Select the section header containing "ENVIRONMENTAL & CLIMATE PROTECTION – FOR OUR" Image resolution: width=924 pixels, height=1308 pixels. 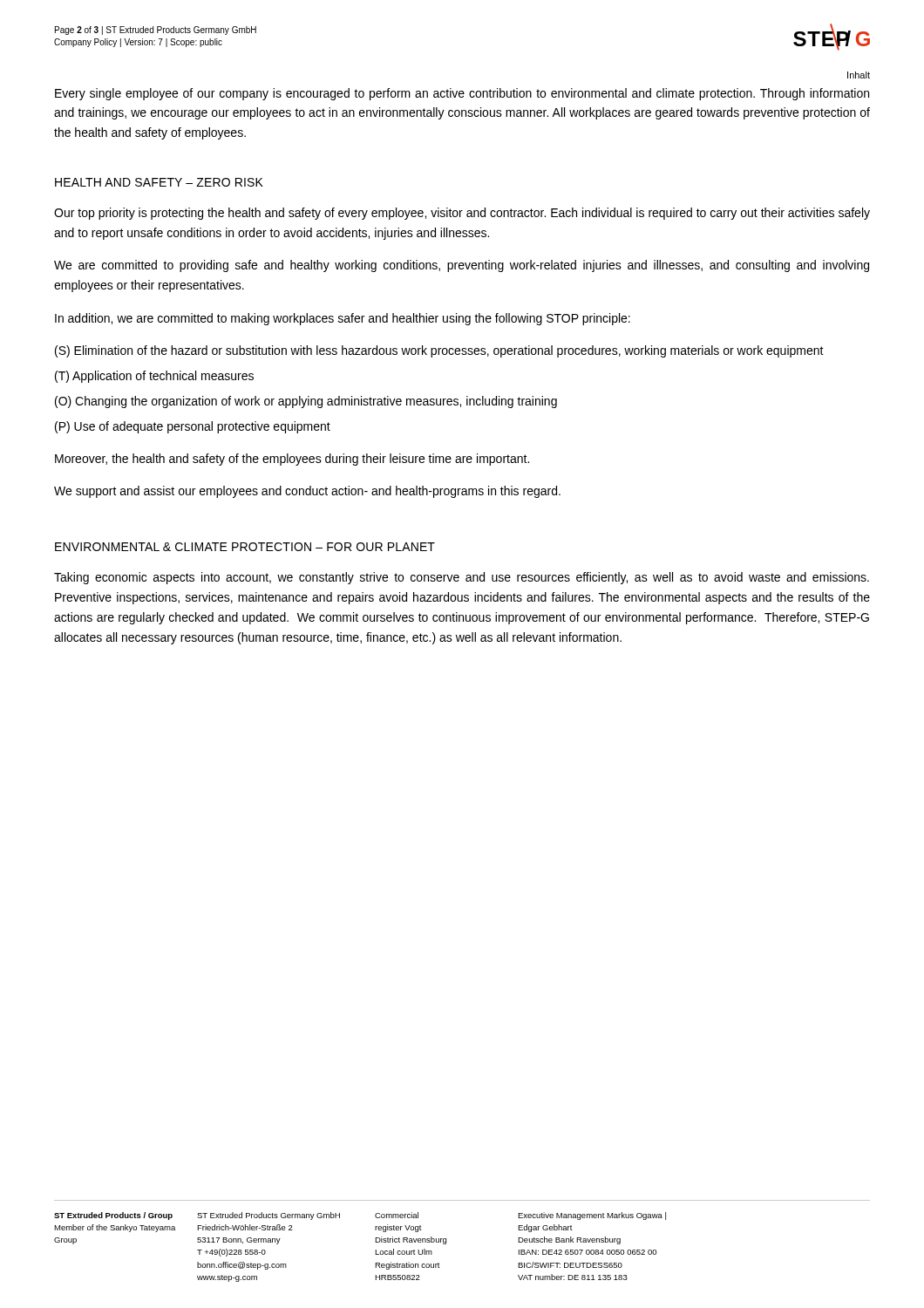pos(245,547)
